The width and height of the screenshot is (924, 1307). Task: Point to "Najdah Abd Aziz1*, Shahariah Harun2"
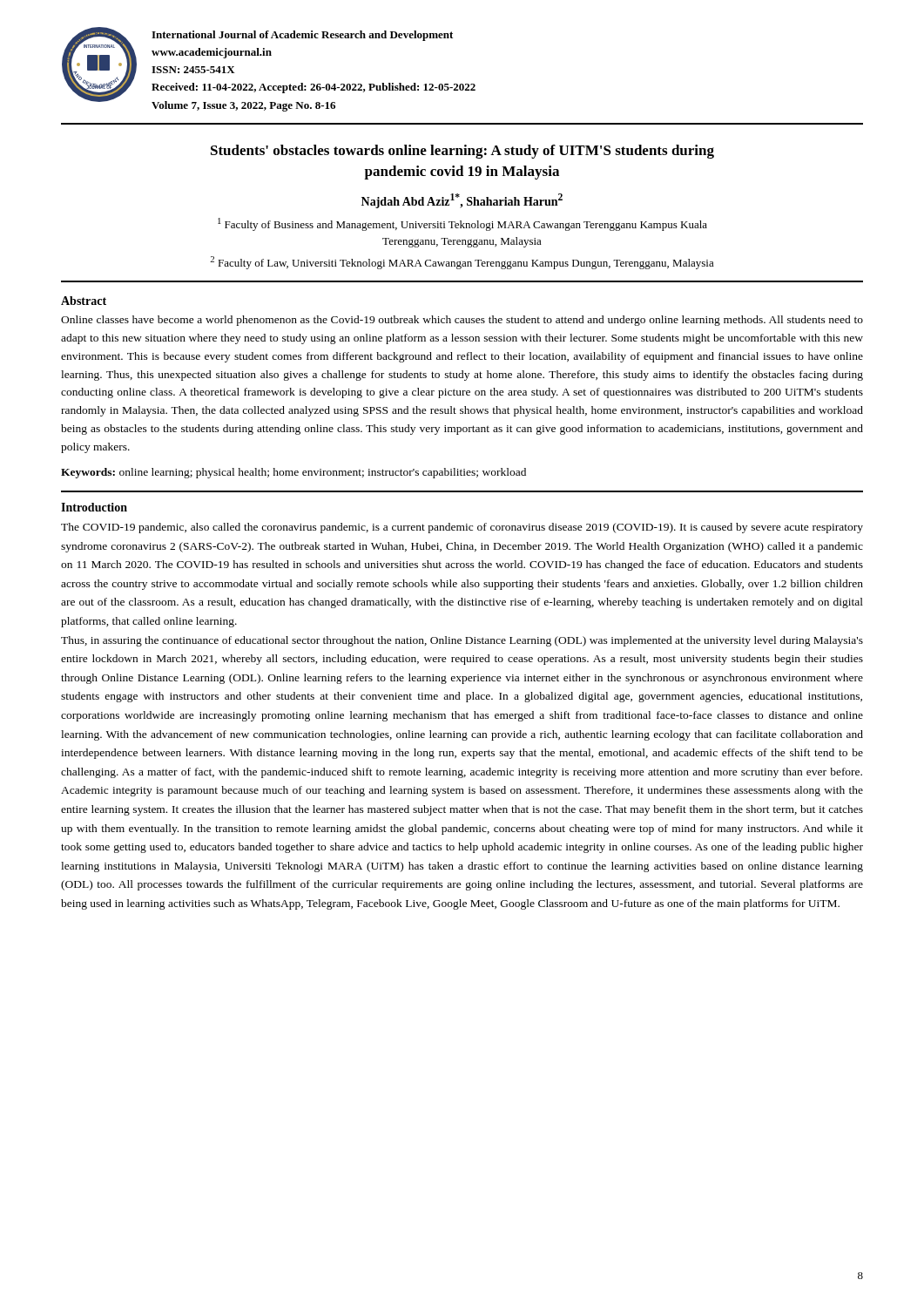point(462,200)
